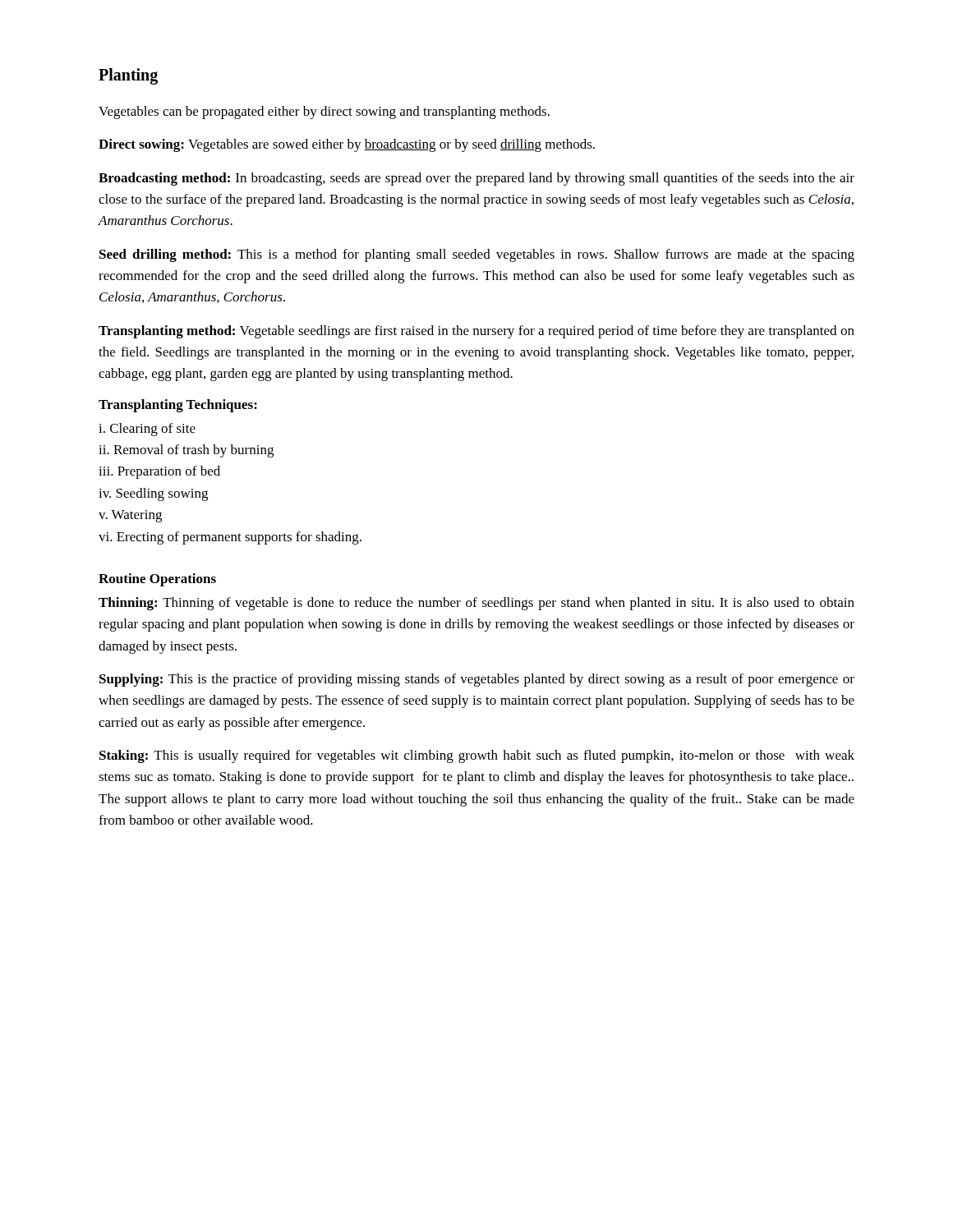Locate the text "ii. Removal of trash by burning"
The image size is (953, 1232).
pos(186,450)
